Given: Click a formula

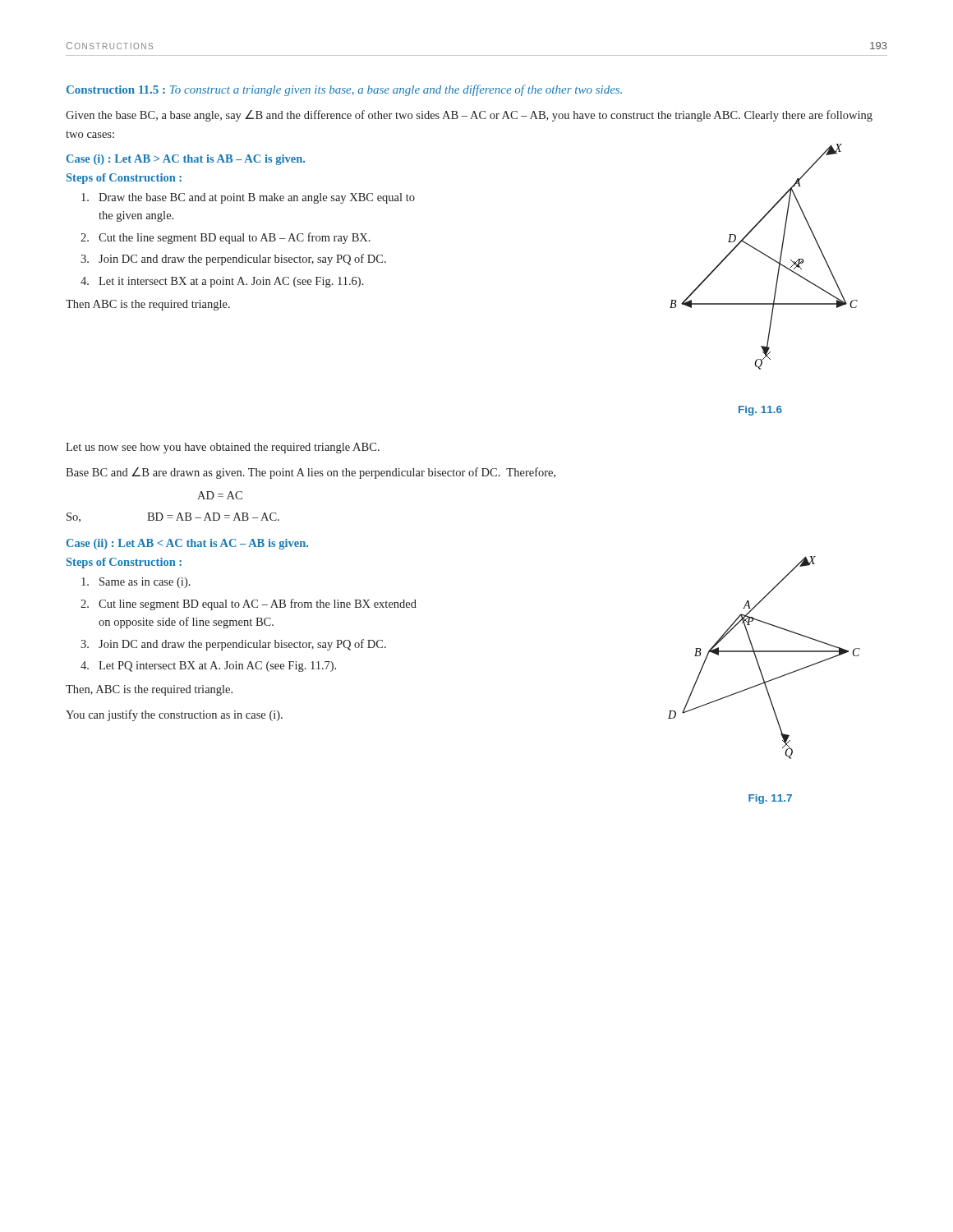Looking at the screenshot, I should coord(220,495).
